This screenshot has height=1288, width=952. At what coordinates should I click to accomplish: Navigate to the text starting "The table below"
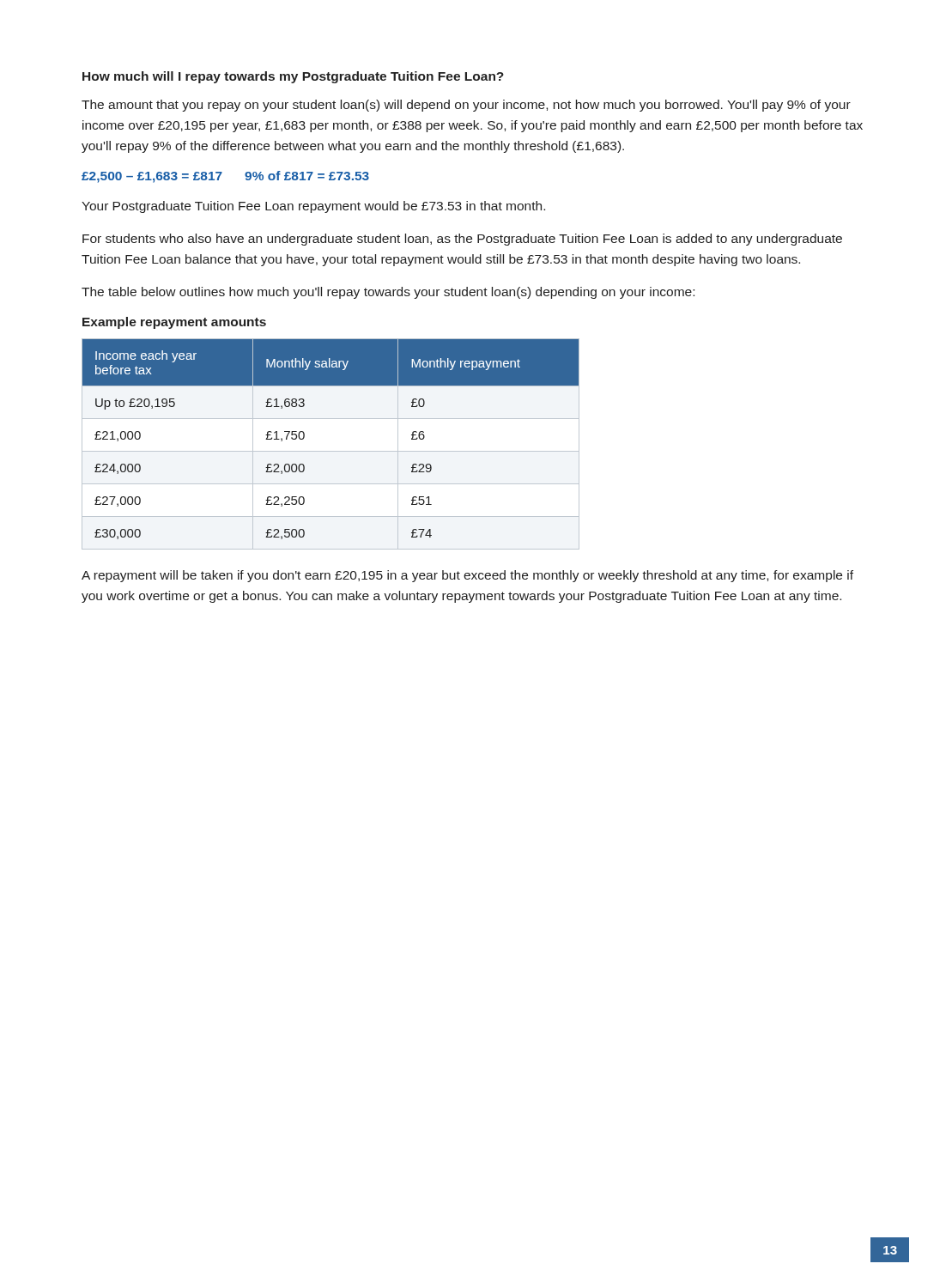[x=389, y=292]
